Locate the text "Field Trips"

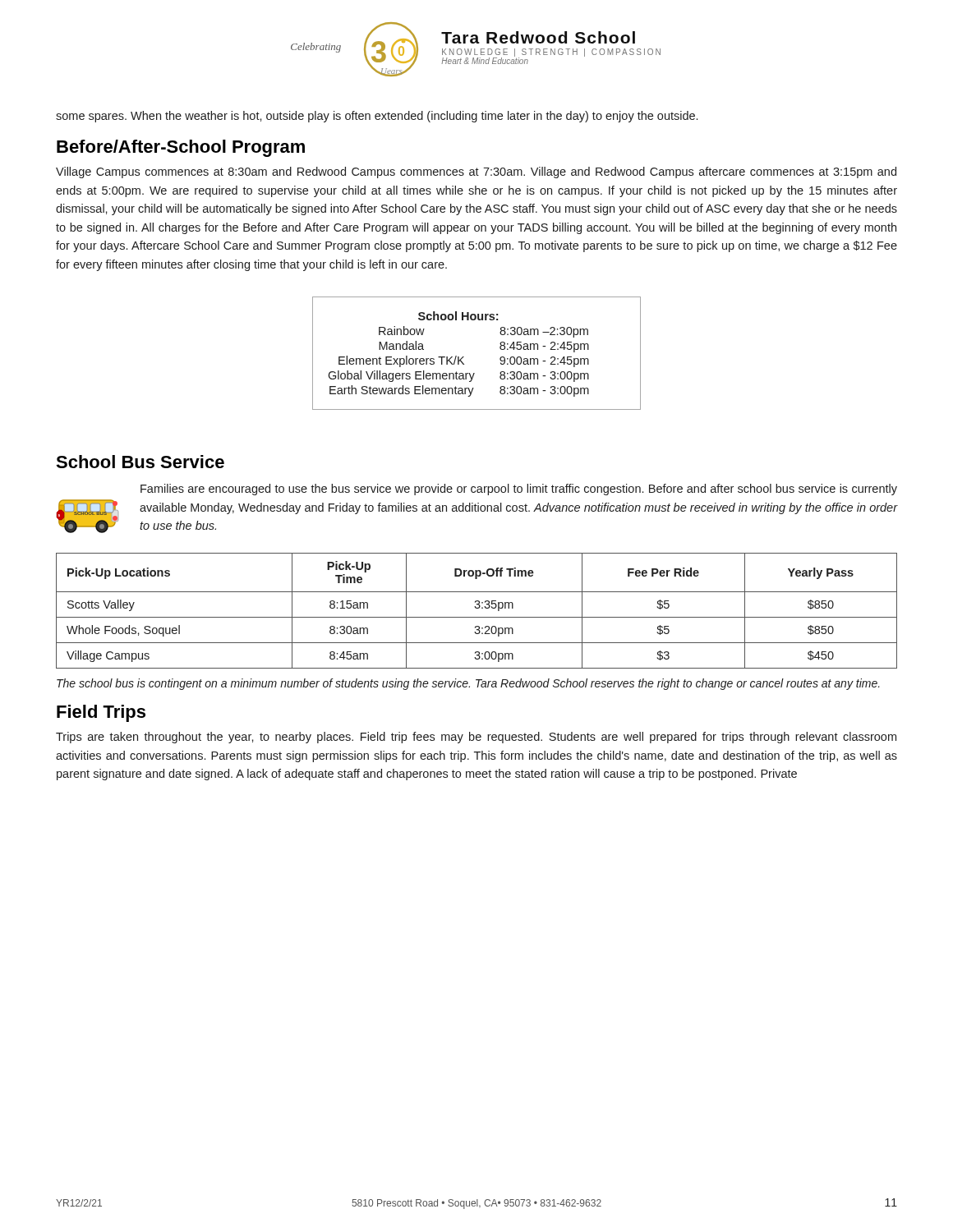pos(101,712)
